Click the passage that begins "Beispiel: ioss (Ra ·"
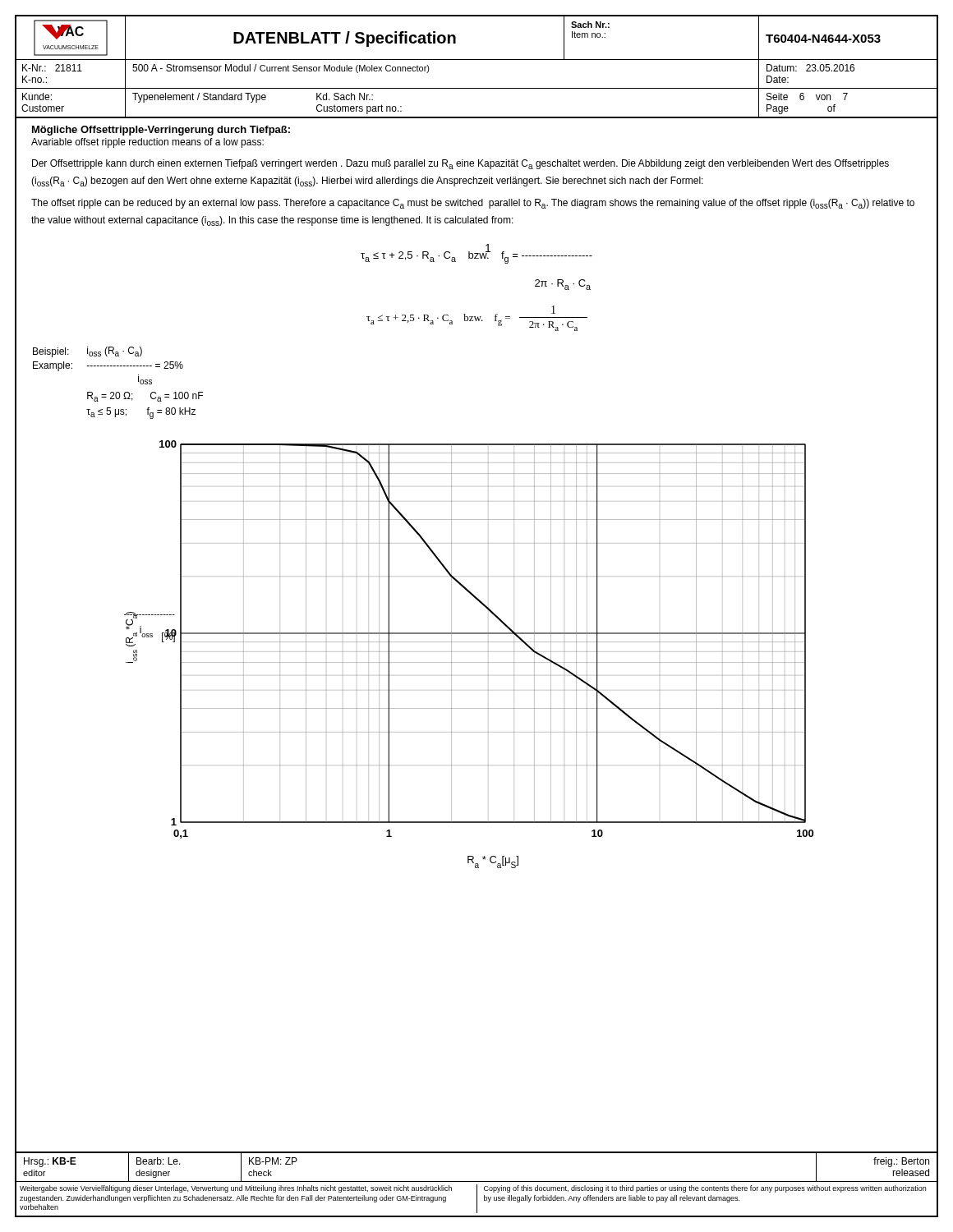Viewport: 953px width, 1232px height. (118, 382)
